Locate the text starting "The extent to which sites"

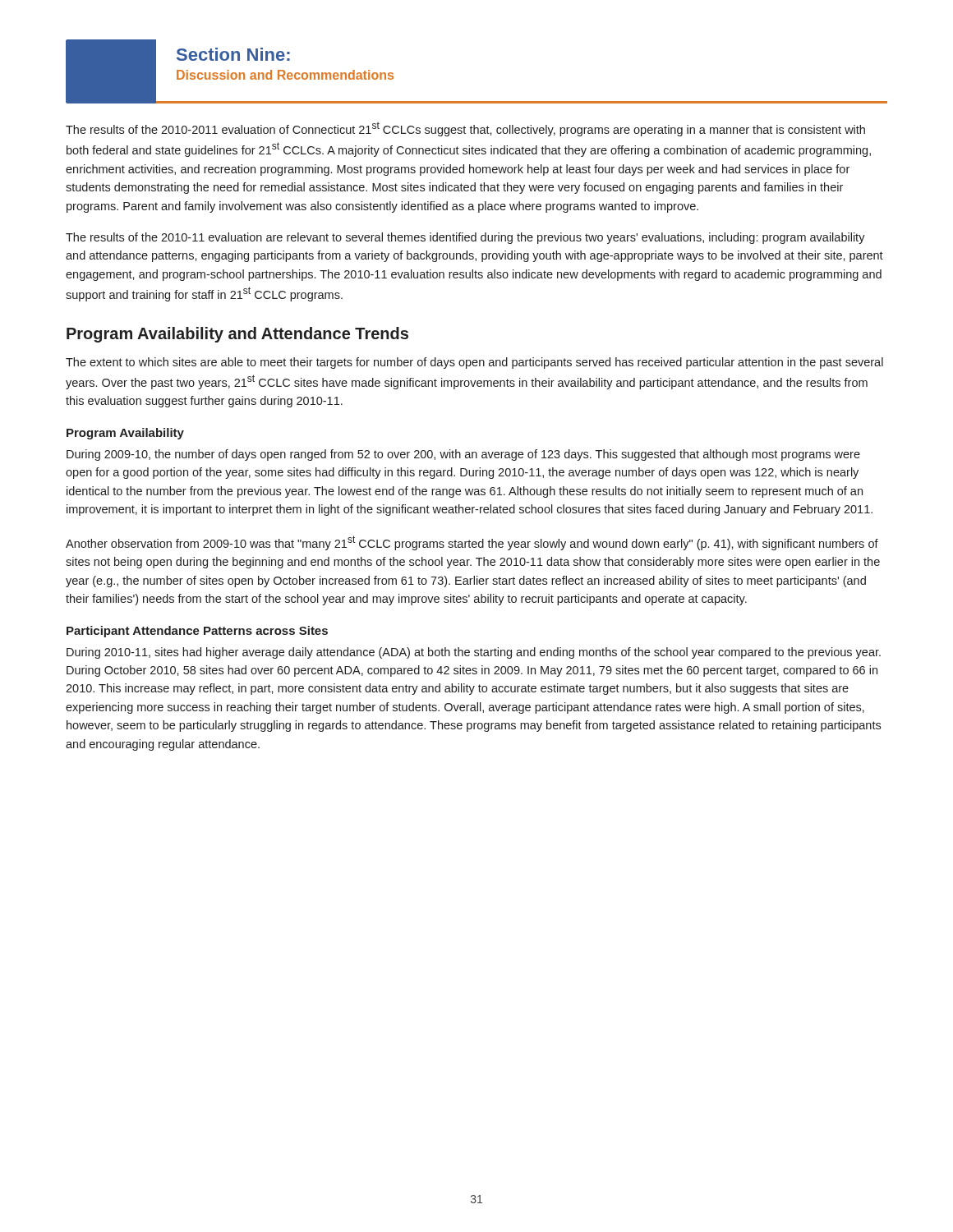tap(475, 382)
